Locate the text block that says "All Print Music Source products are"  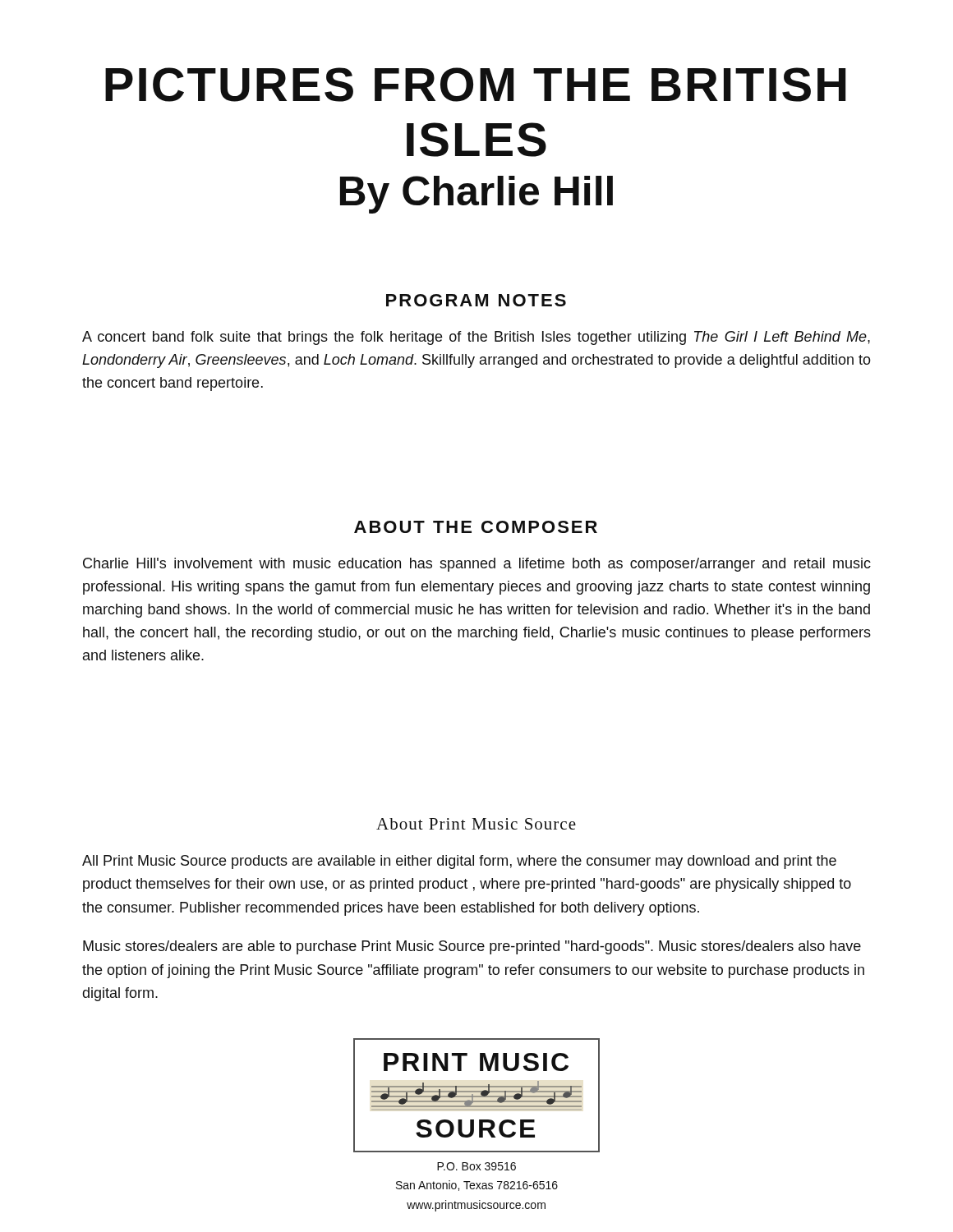(467, 884)
